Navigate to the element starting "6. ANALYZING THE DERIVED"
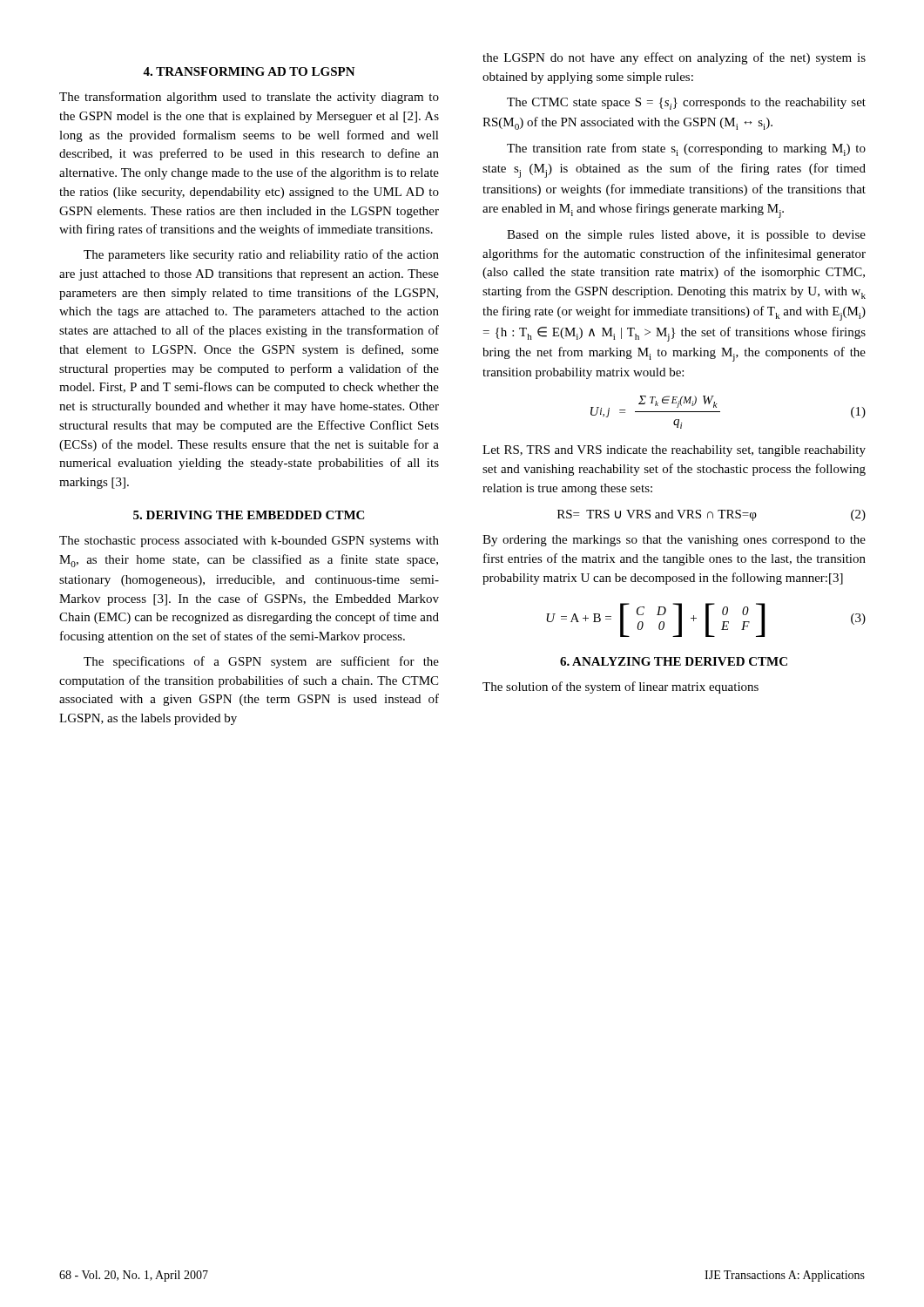The width and height of the screenshot is (924, 1307). [x=674, y=661]
